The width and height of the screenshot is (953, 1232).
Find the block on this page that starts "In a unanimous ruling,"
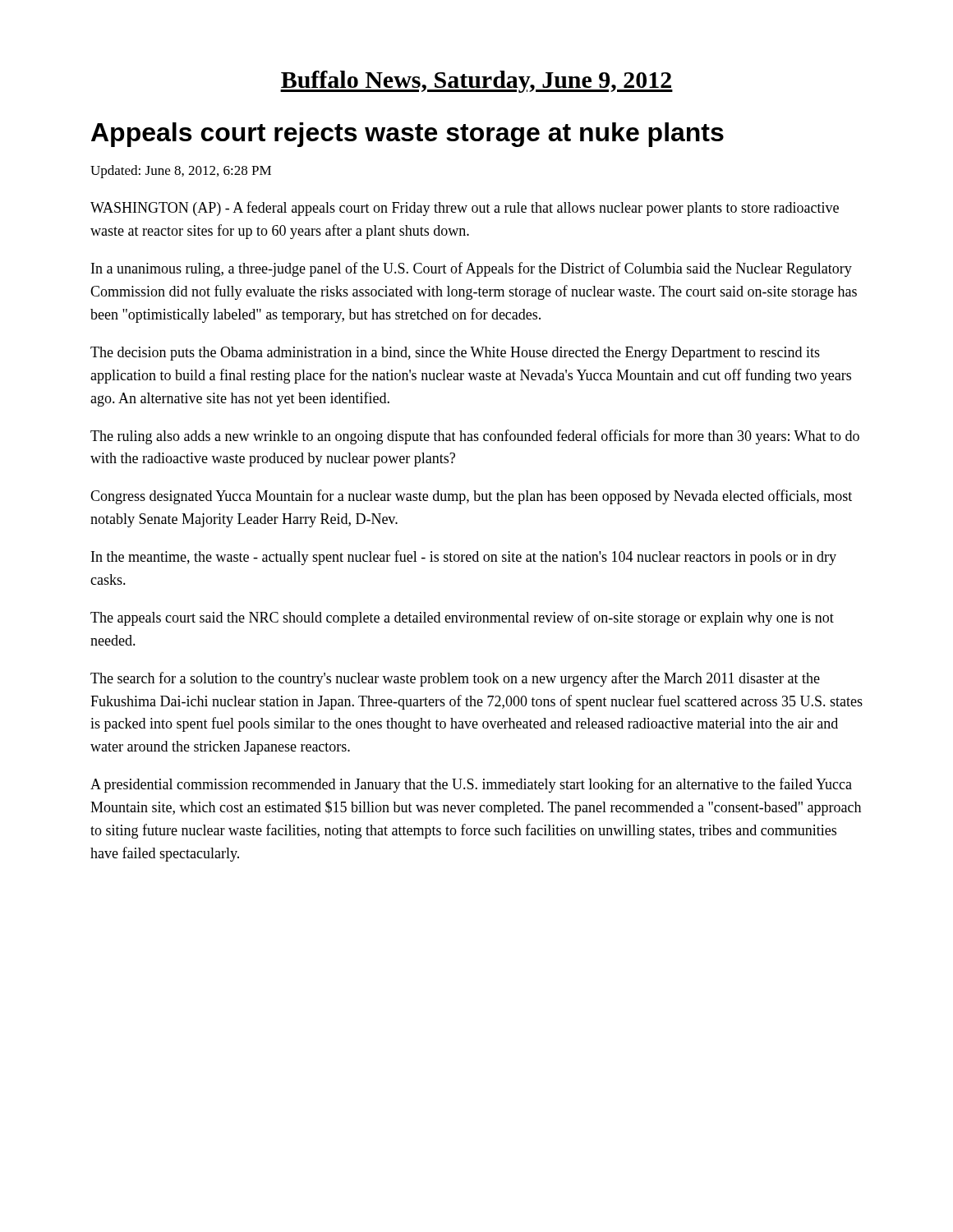(474, 292)
